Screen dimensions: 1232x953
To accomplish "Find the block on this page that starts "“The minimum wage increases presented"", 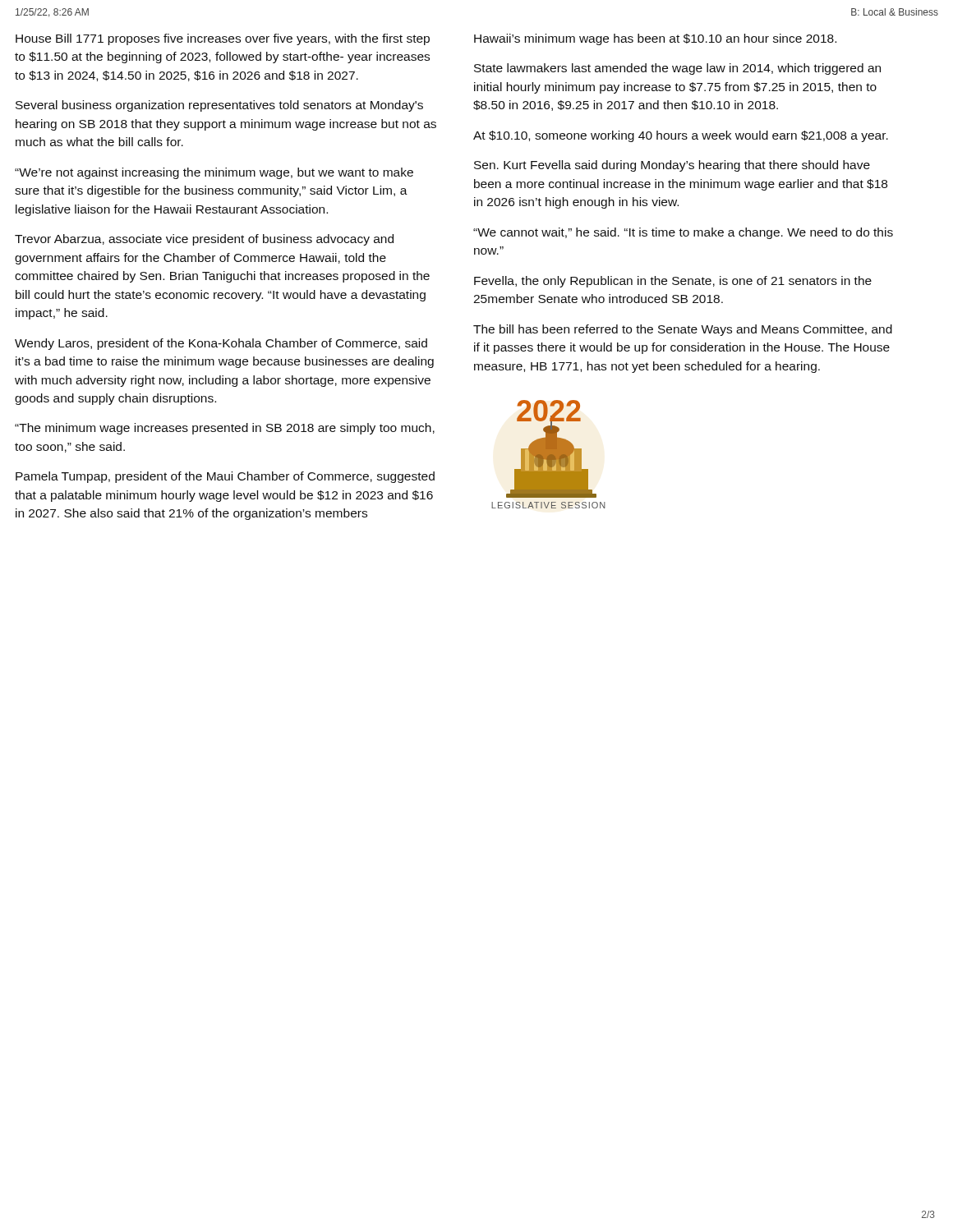I will [228, 438].
